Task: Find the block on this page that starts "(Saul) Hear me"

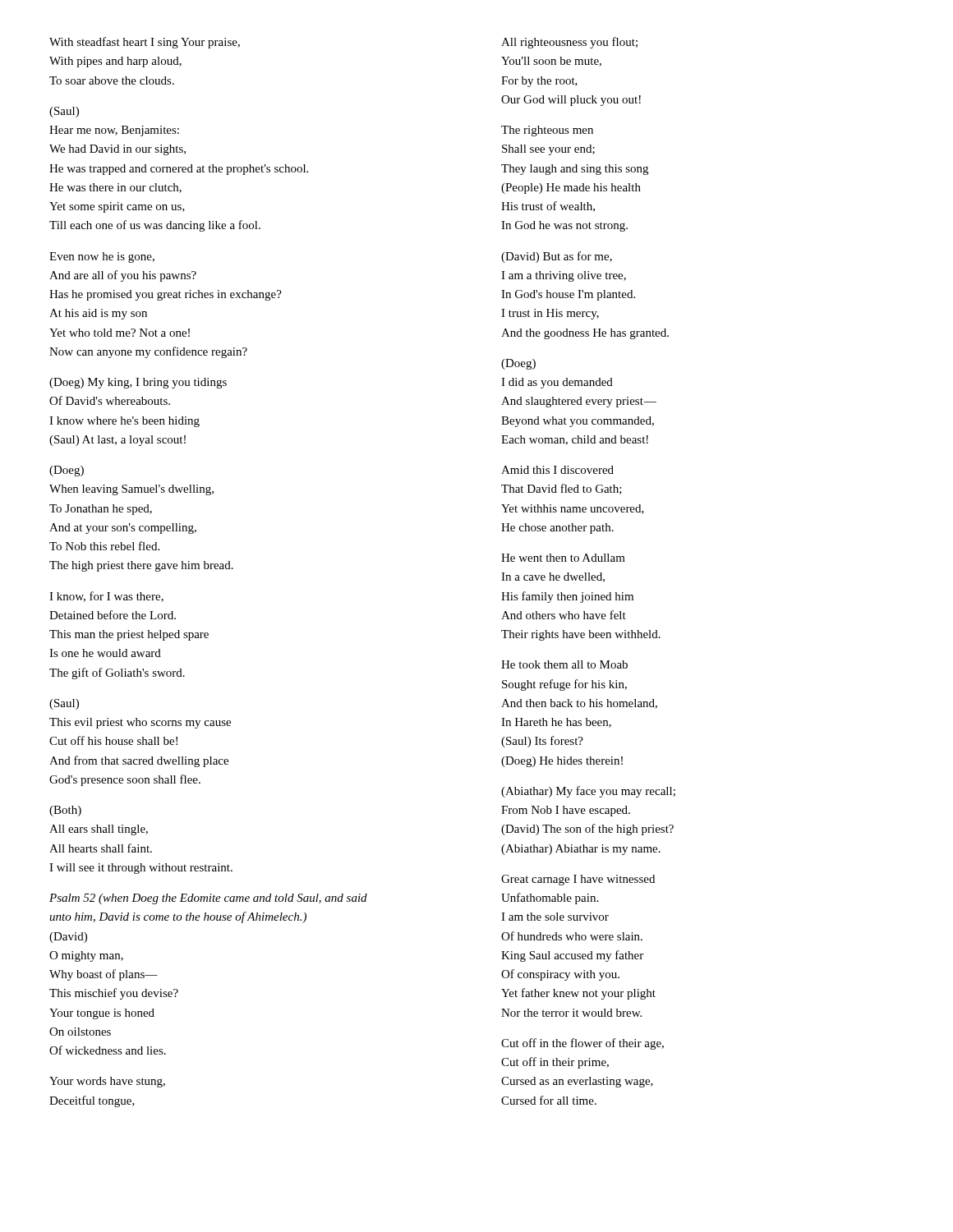Action: pos(246,168)
